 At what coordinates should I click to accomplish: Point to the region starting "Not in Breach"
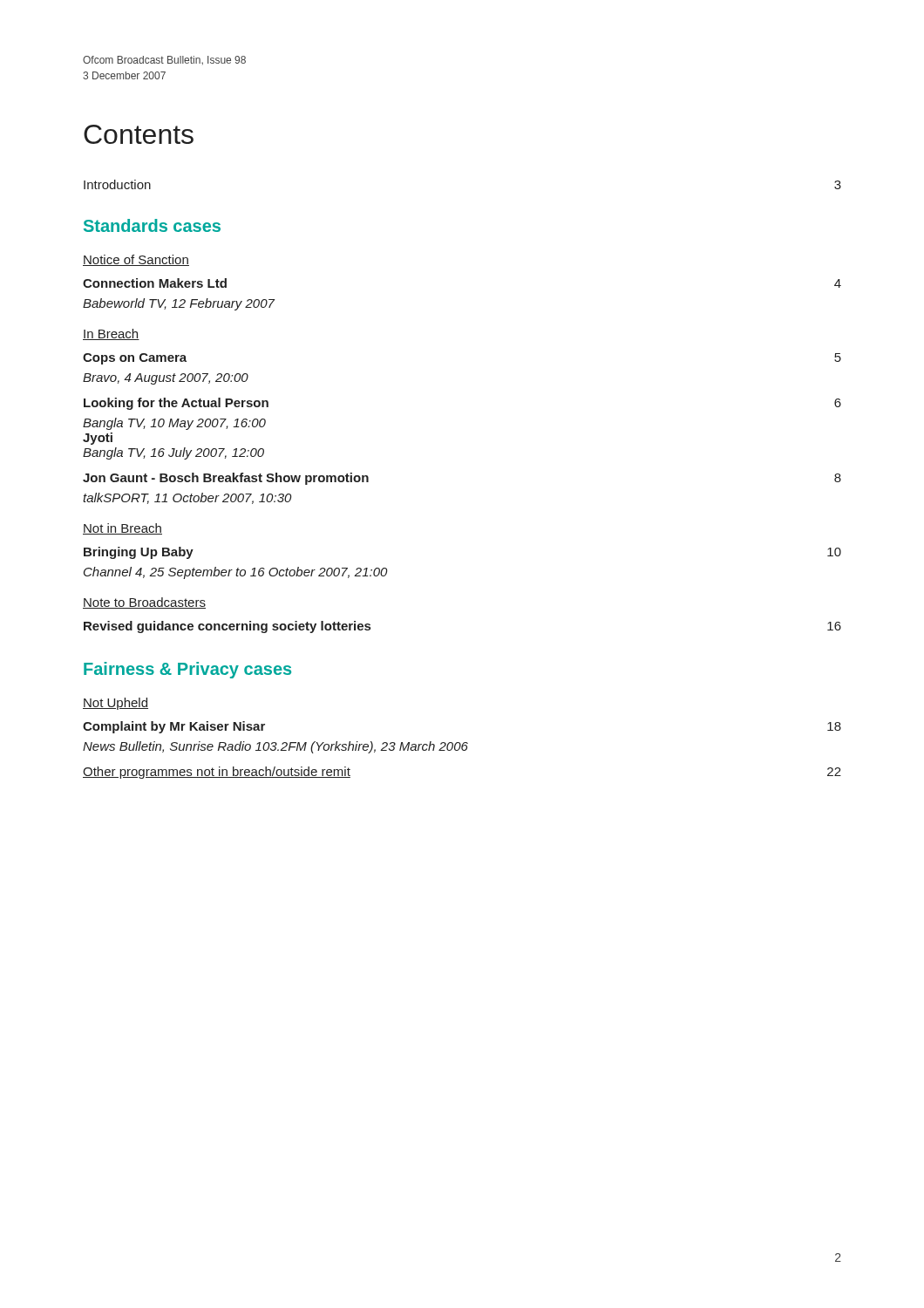[x=122, y=528]
